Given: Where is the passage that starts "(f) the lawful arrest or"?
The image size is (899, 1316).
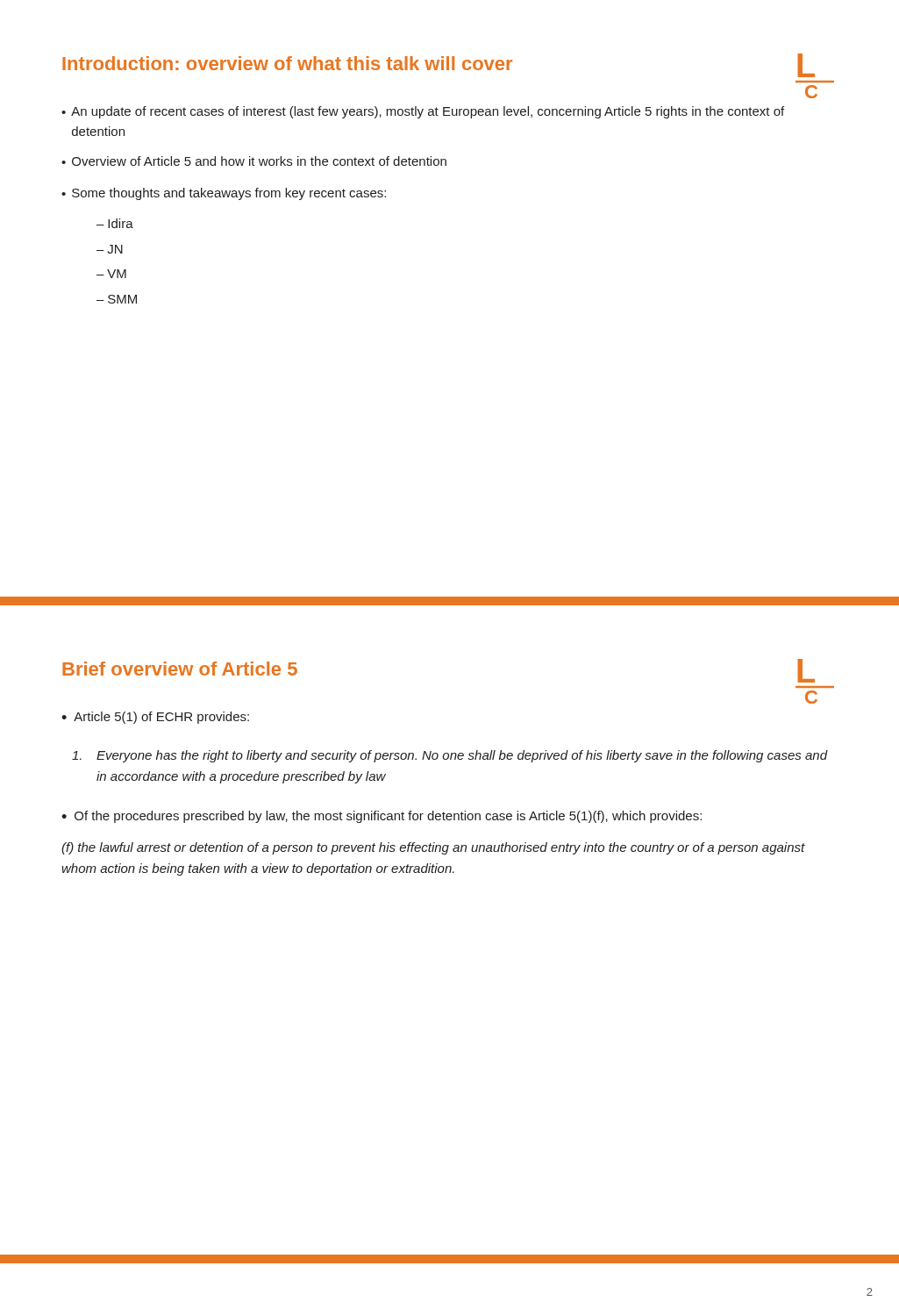Looking at the screenshot, I should click(433, 858).
